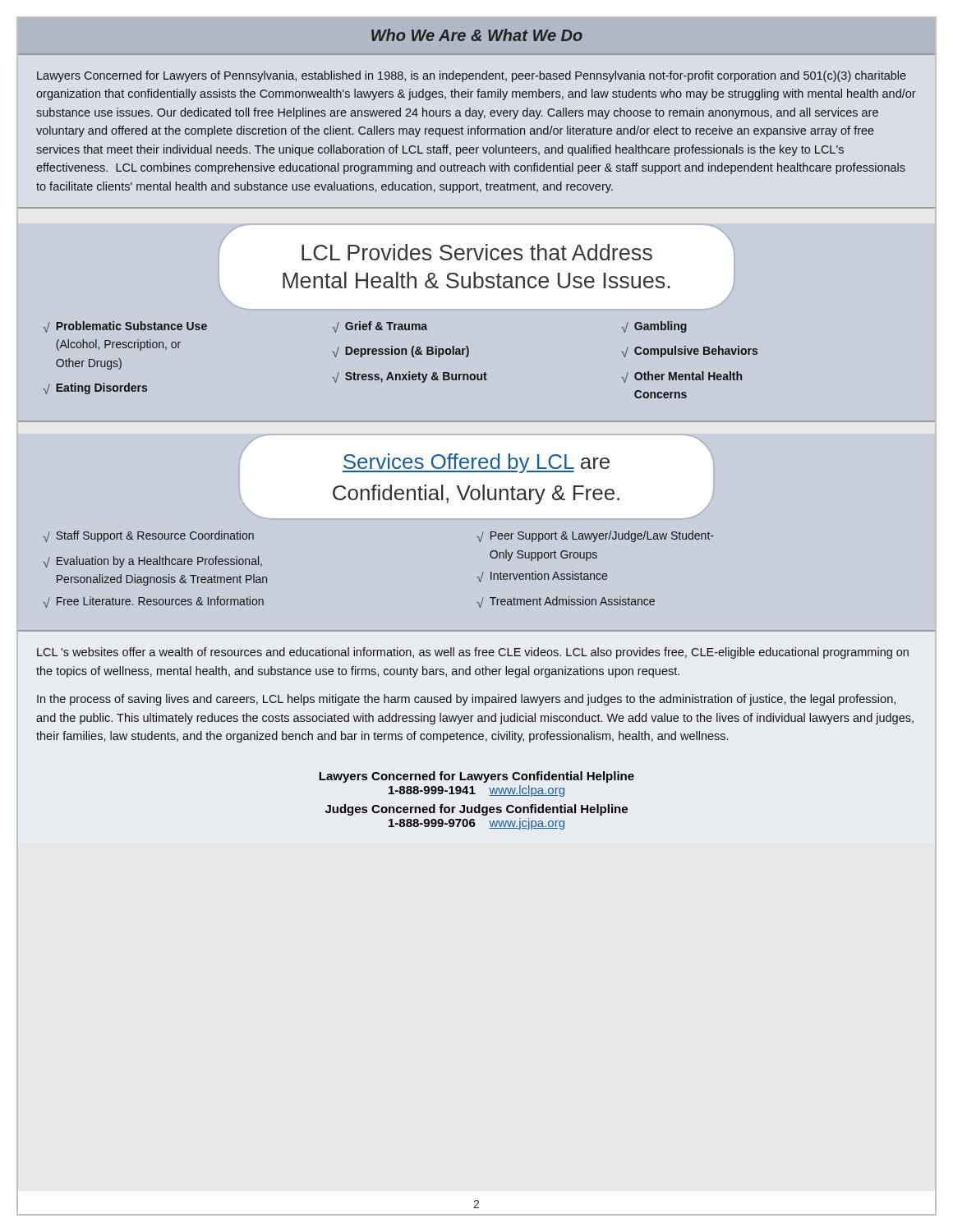Click on the text starting "√Grief & Trauma"
The height and width of the screenshot is (1232, 953).
coord(380,328)
